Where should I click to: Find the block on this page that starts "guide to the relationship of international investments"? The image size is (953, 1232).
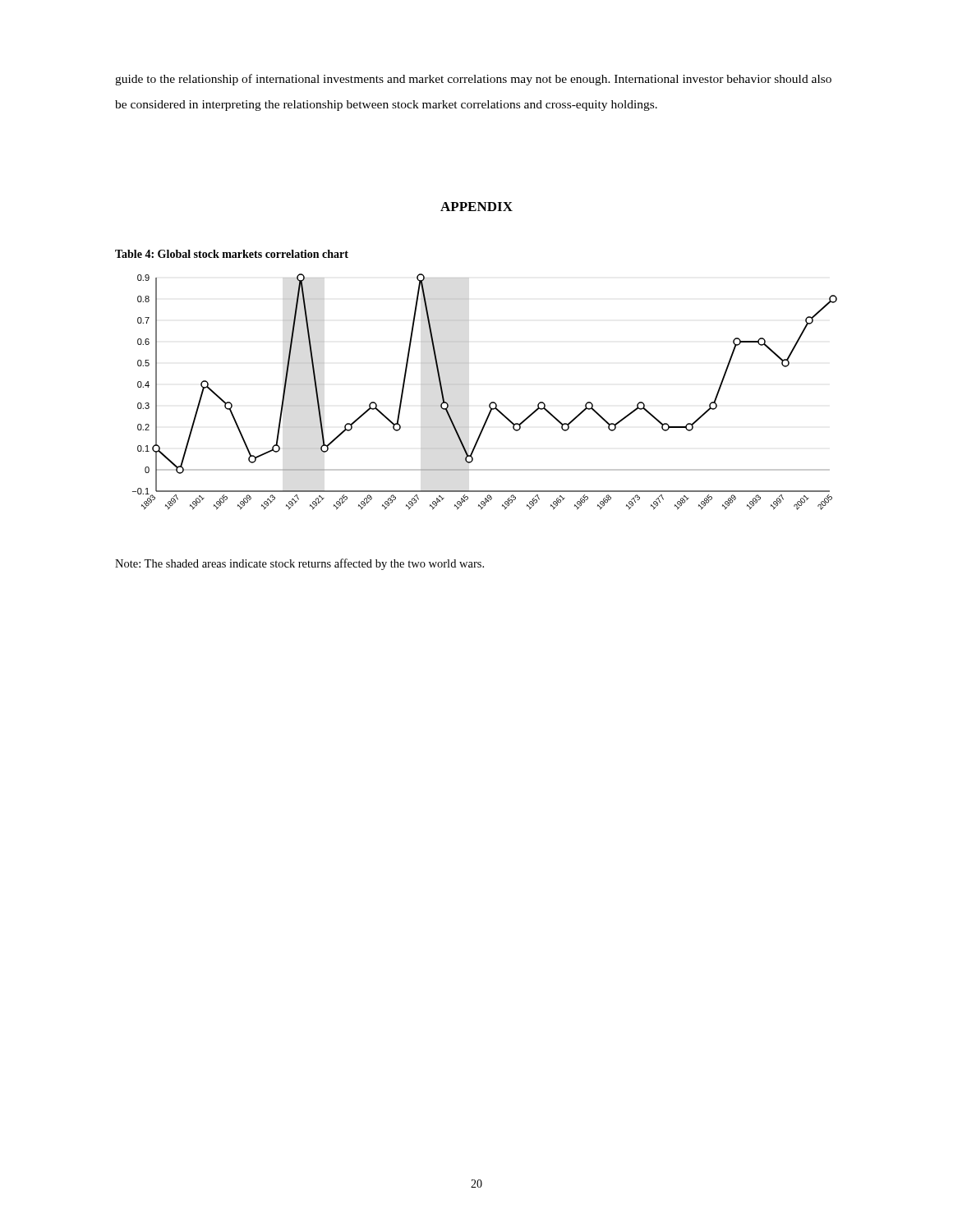pyautogui.click(x=473, y=91)
